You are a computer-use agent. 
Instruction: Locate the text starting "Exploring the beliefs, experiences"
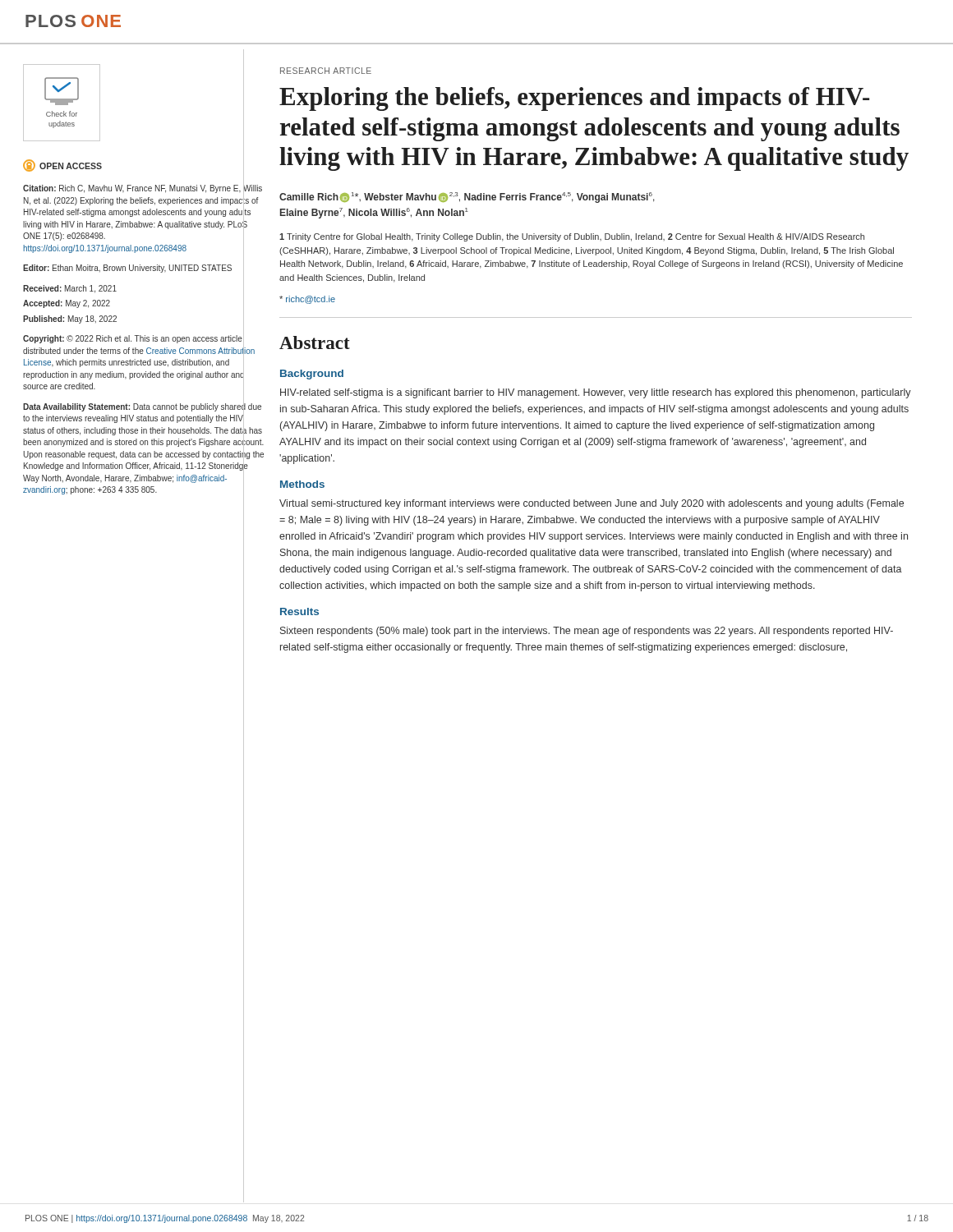click(594, 127)
